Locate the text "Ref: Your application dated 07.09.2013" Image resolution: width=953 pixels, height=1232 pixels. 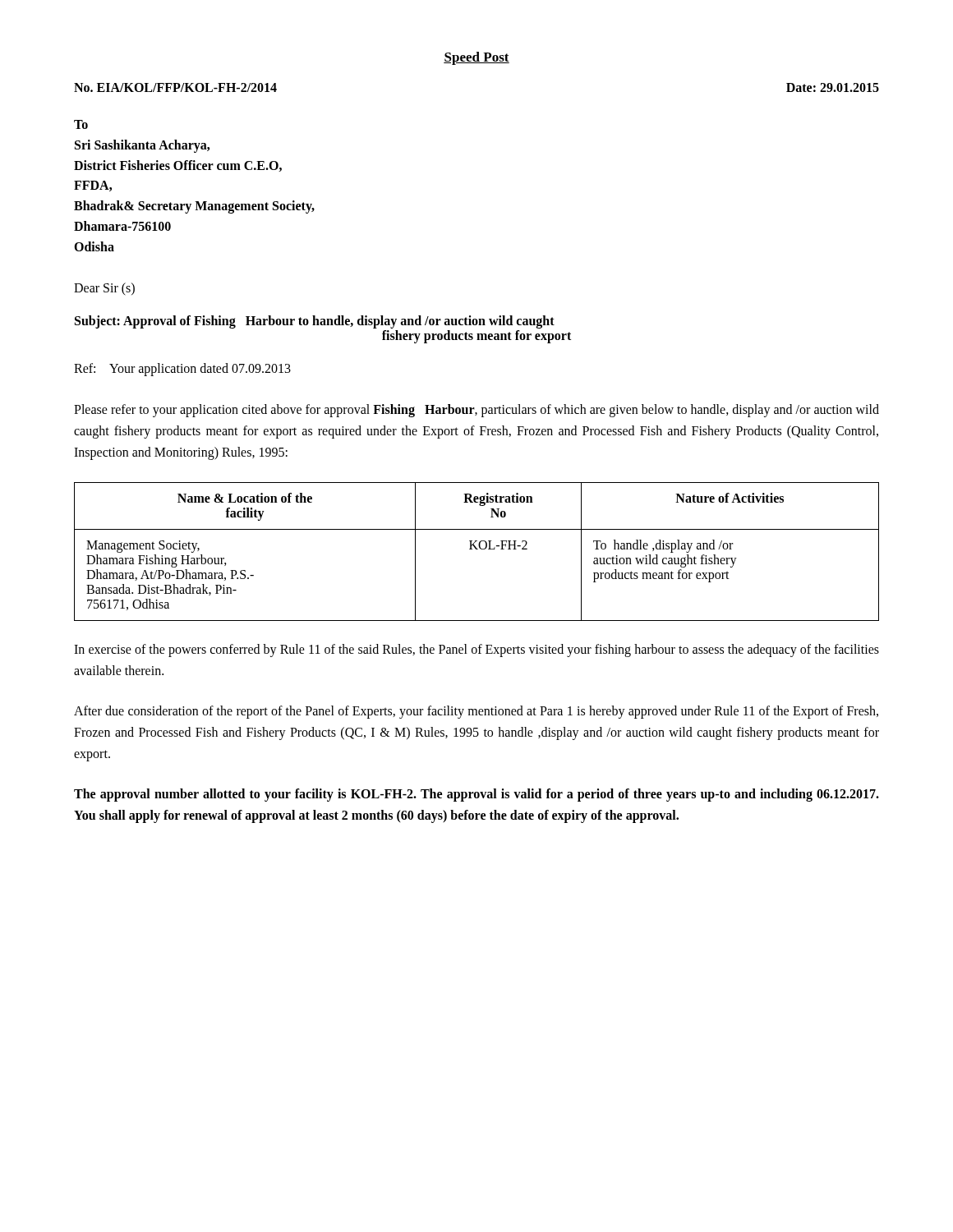click(x=182, y=368)
